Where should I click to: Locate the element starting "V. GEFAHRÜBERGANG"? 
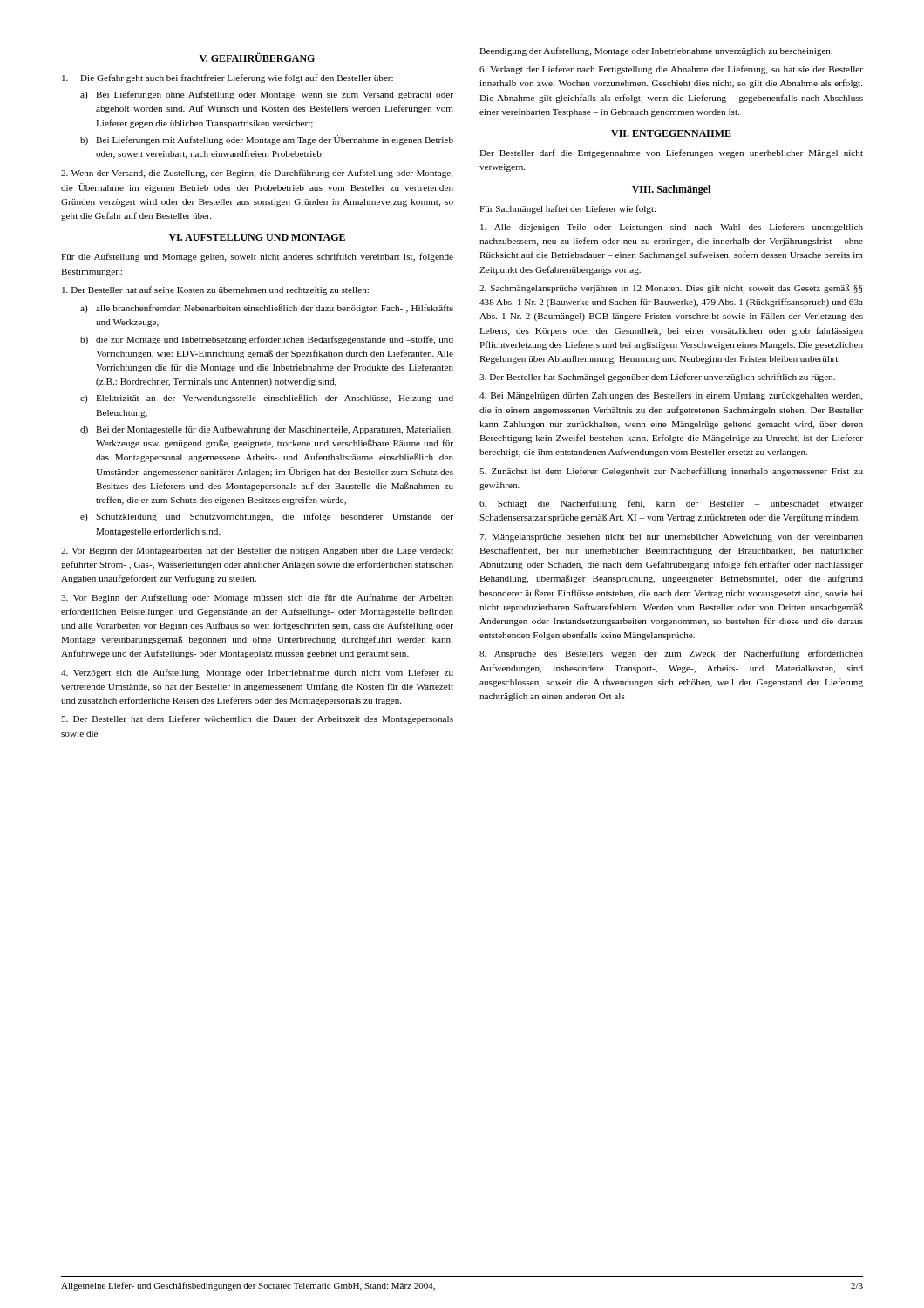[257, 58]
